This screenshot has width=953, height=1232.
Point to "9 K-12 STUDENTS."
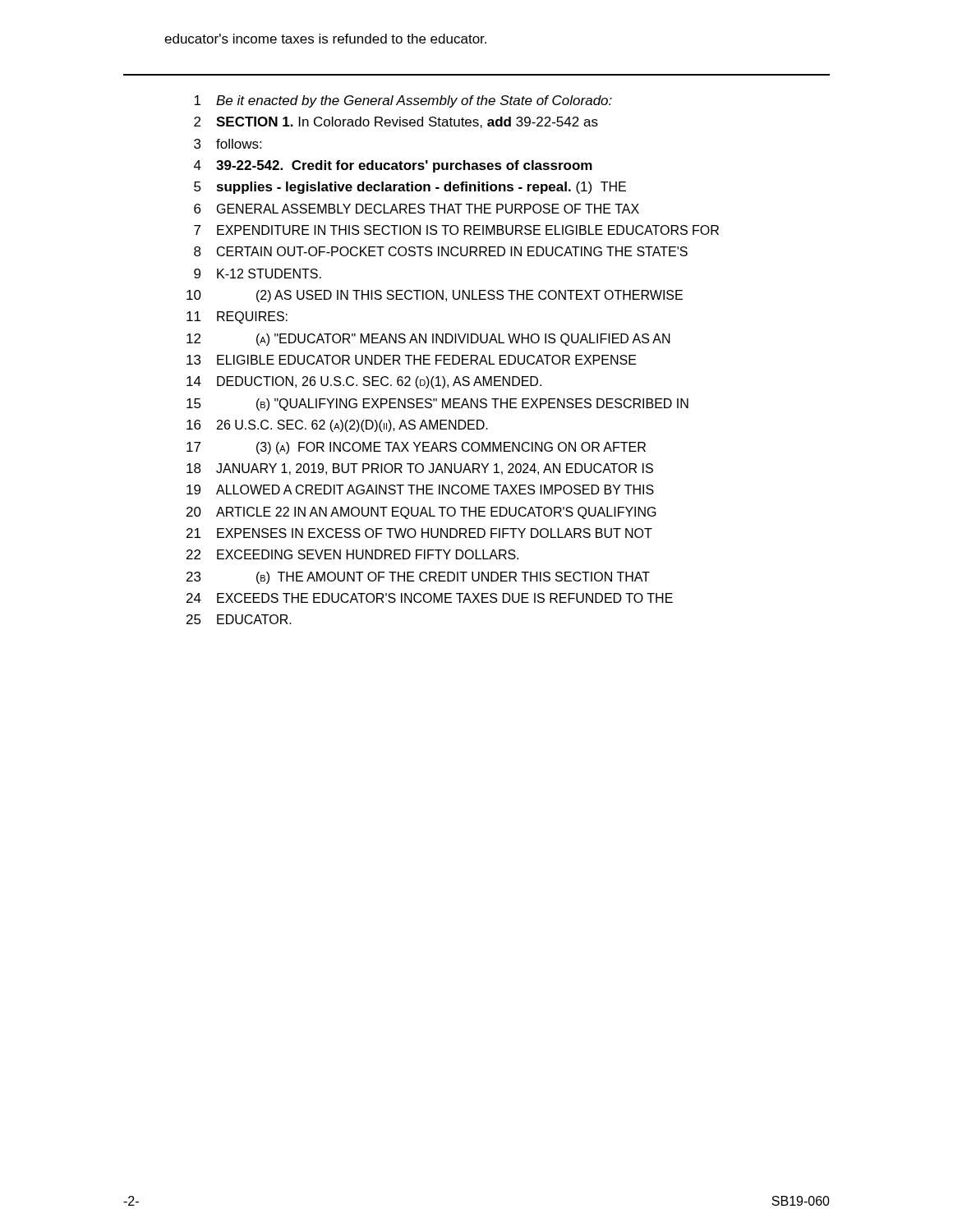258,274
